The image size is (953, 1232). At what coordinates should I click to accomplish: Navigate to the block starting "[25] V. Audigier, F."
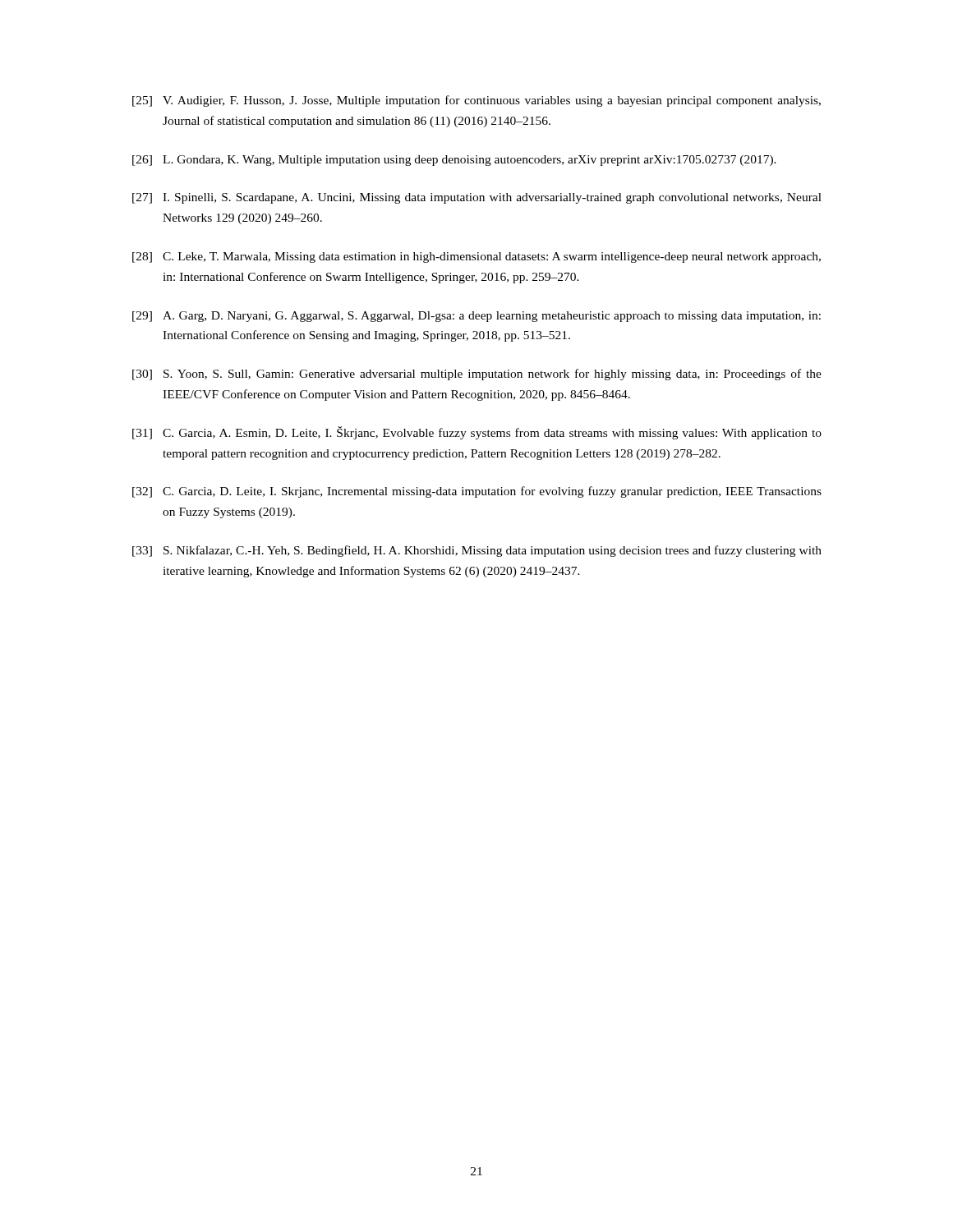tap(476, 111)
